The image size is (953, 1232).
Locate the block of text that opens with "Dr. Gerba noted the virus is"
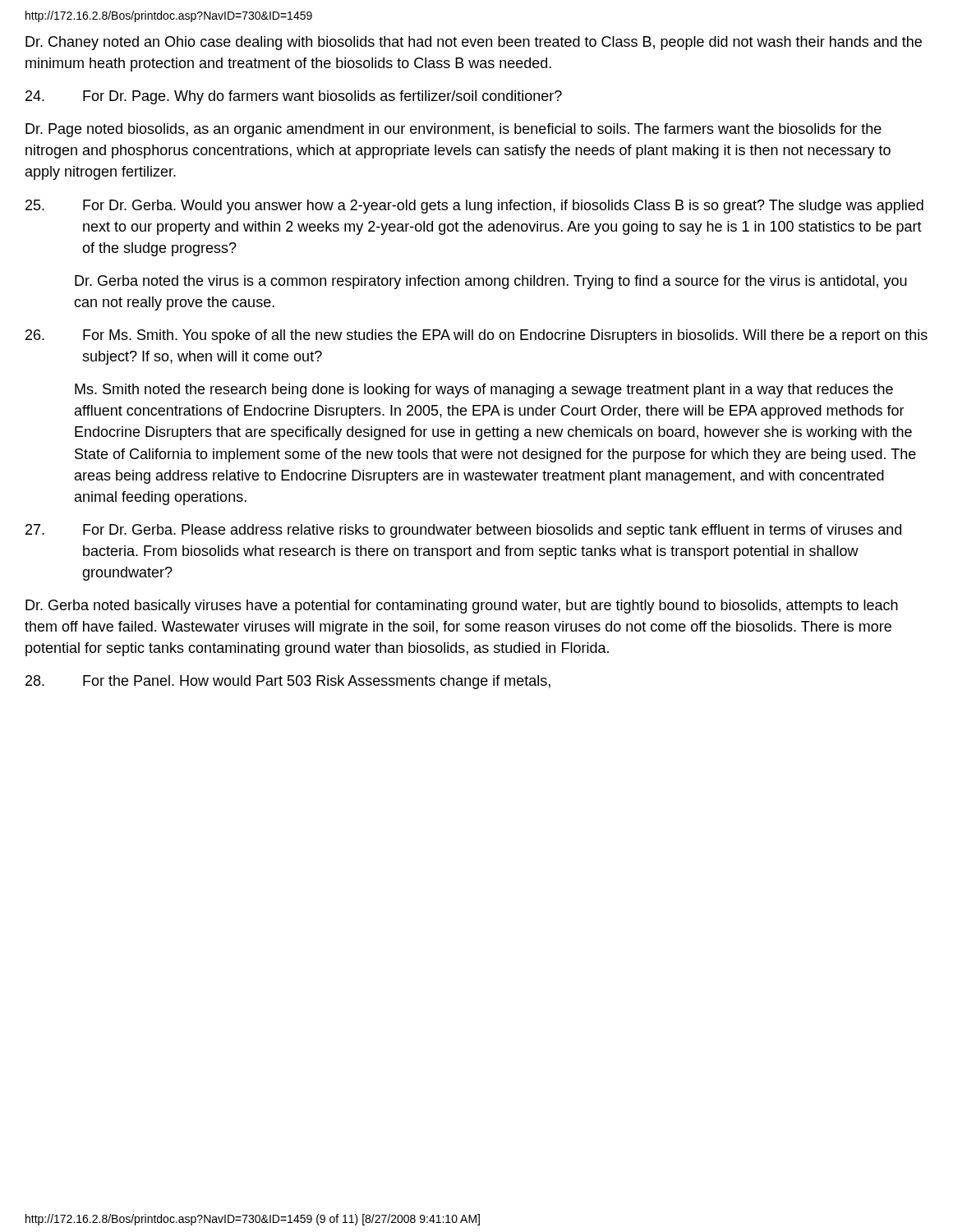coord(491,291)
